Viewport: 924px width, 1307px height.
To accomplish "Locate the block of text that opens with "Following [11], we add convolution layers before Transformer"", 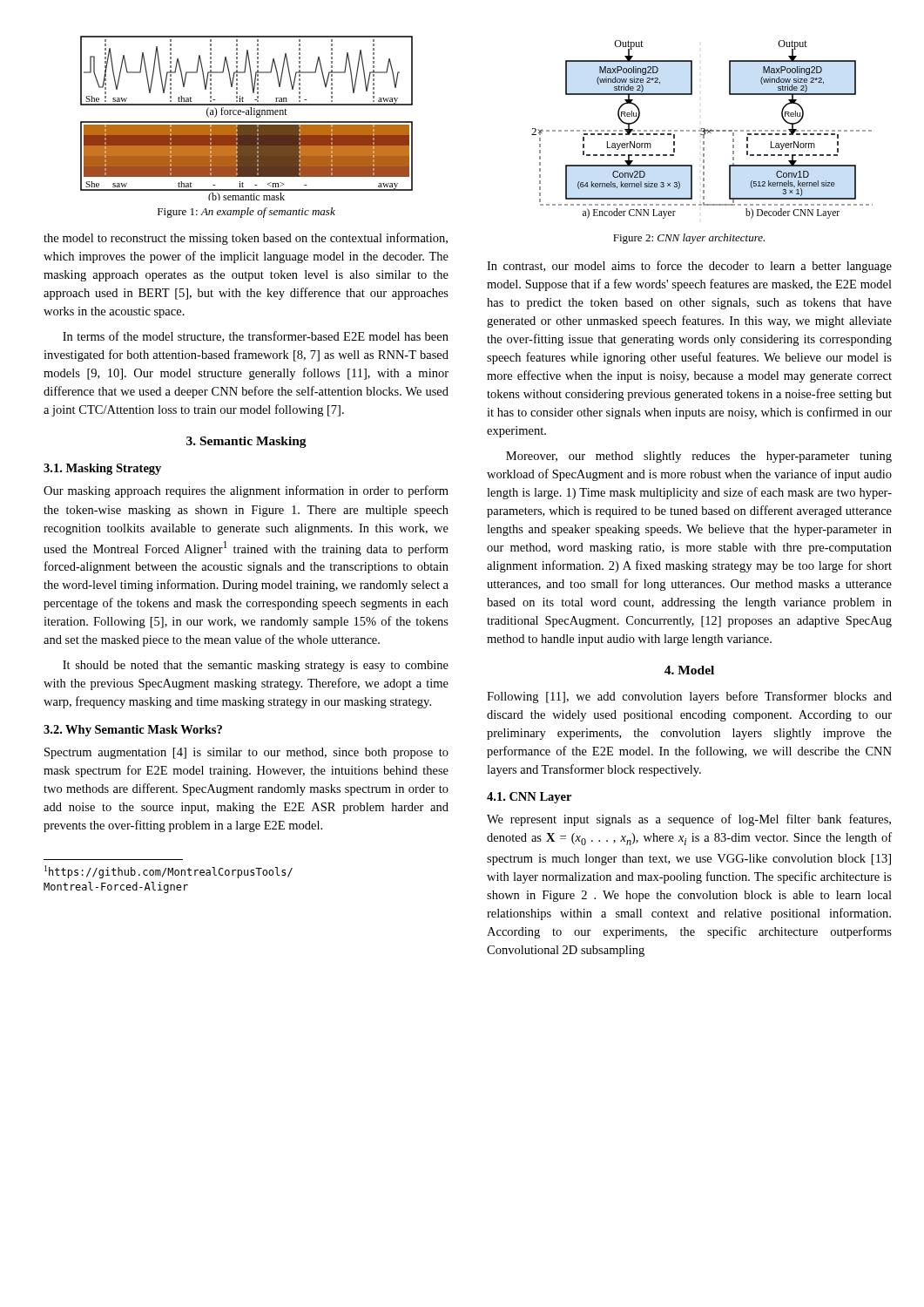I will (x=689, y=733).
